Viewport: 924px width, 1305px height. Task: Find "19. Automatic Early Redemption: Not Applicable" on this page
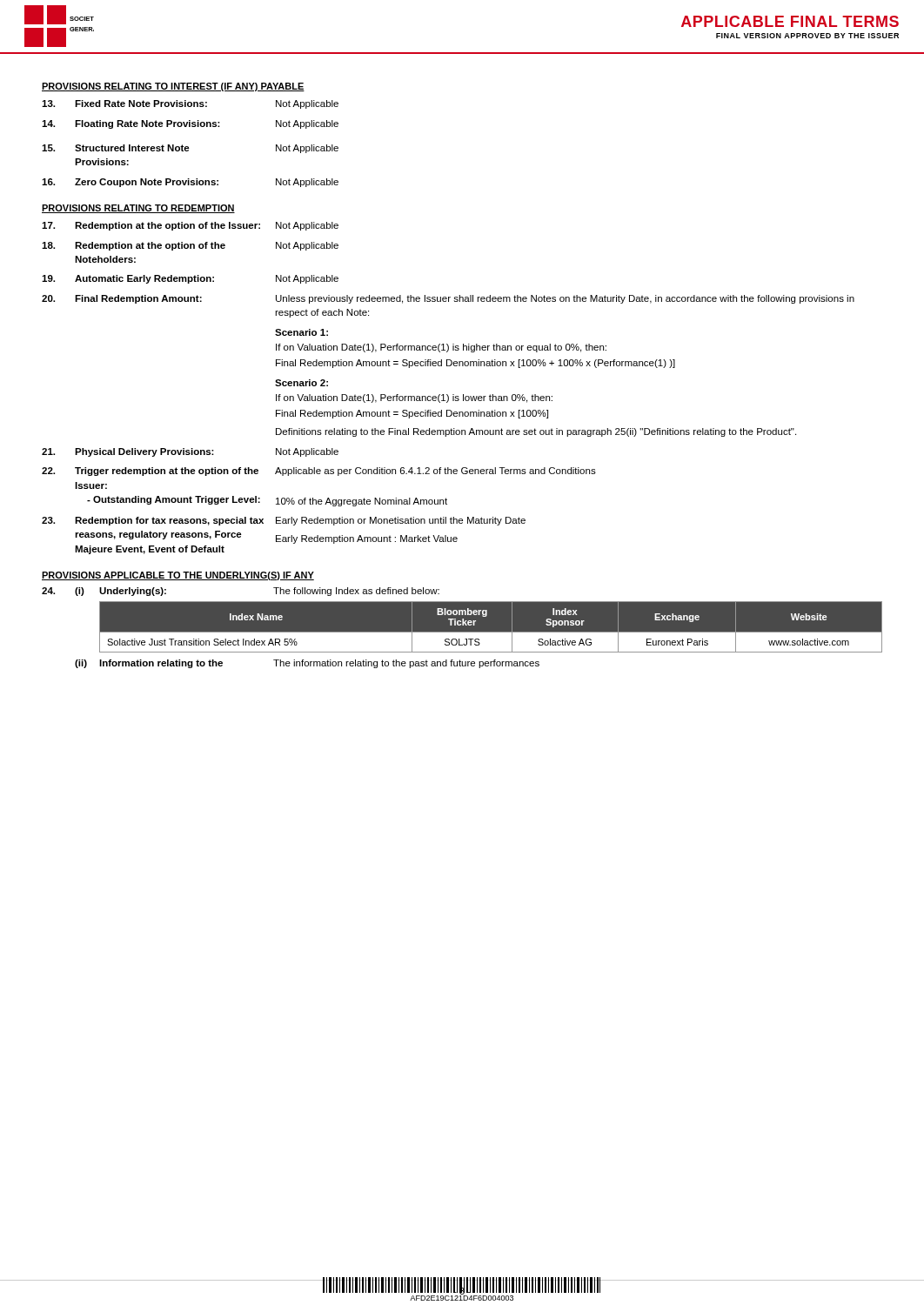click(190, 279)
